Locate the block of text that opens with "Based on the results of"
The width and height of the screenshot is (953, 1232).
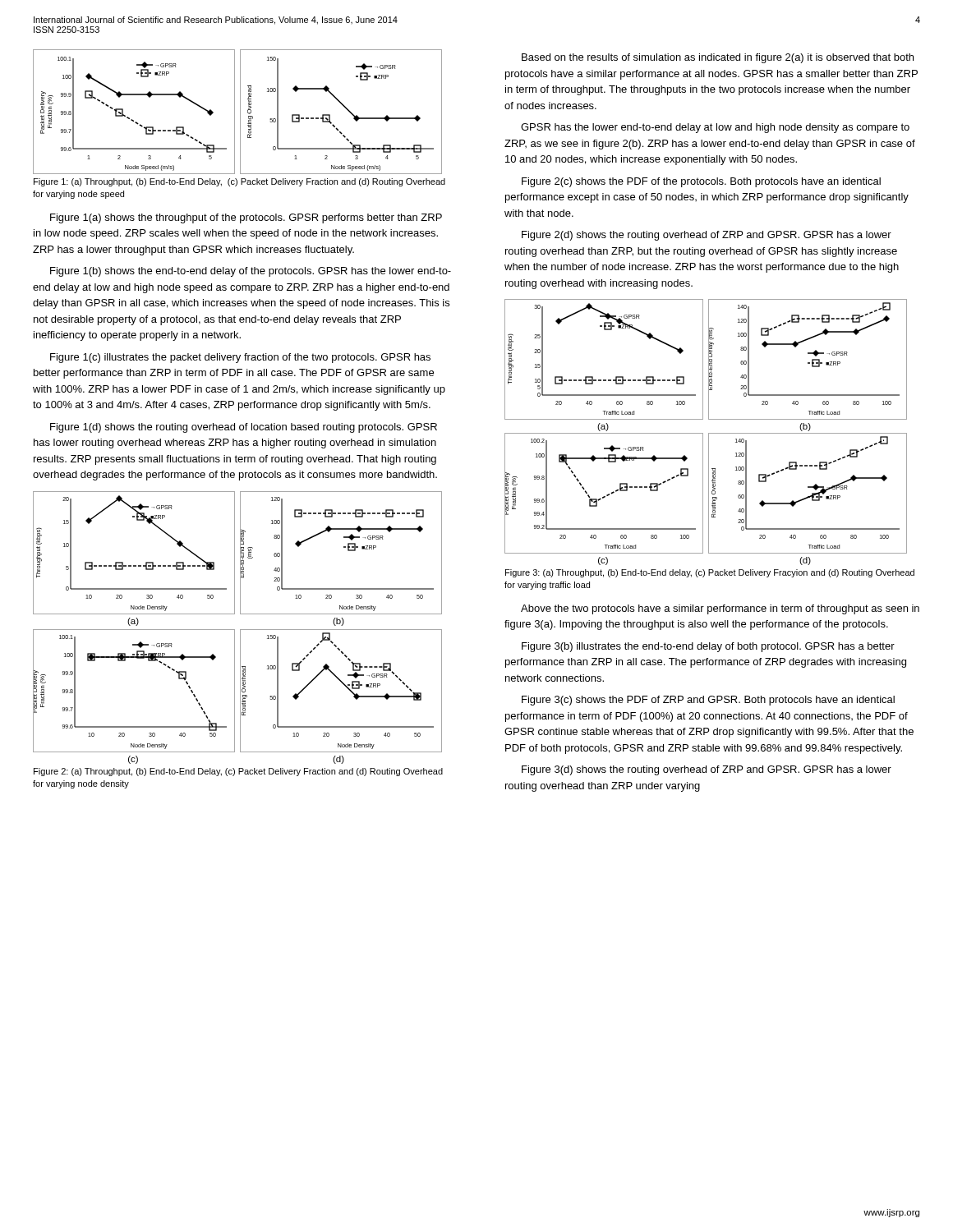[x=711, y=81]
